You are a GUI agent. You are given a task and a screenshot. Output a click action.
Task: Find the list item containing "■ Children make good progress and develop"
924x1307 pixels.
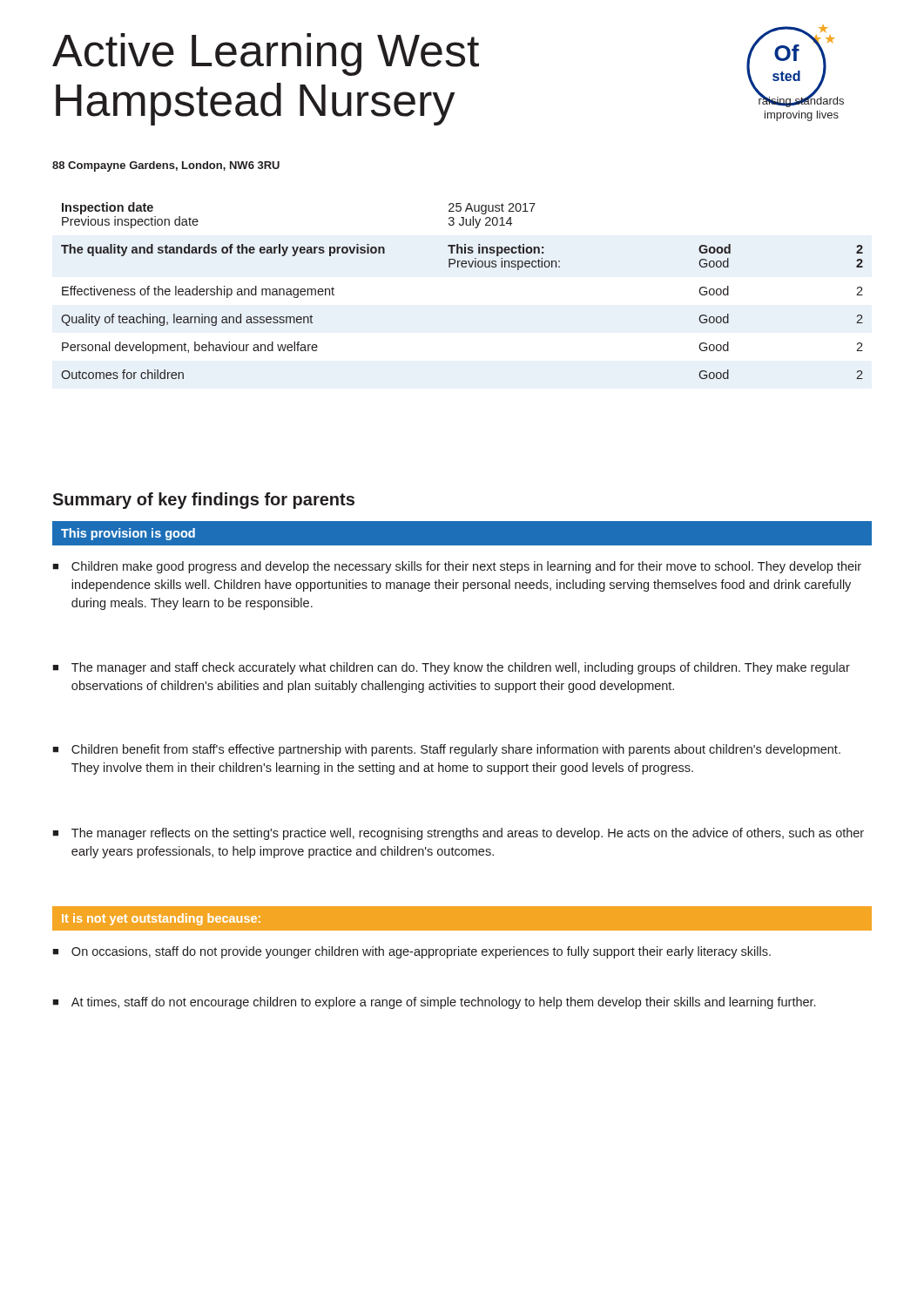[x=462, y=585]
